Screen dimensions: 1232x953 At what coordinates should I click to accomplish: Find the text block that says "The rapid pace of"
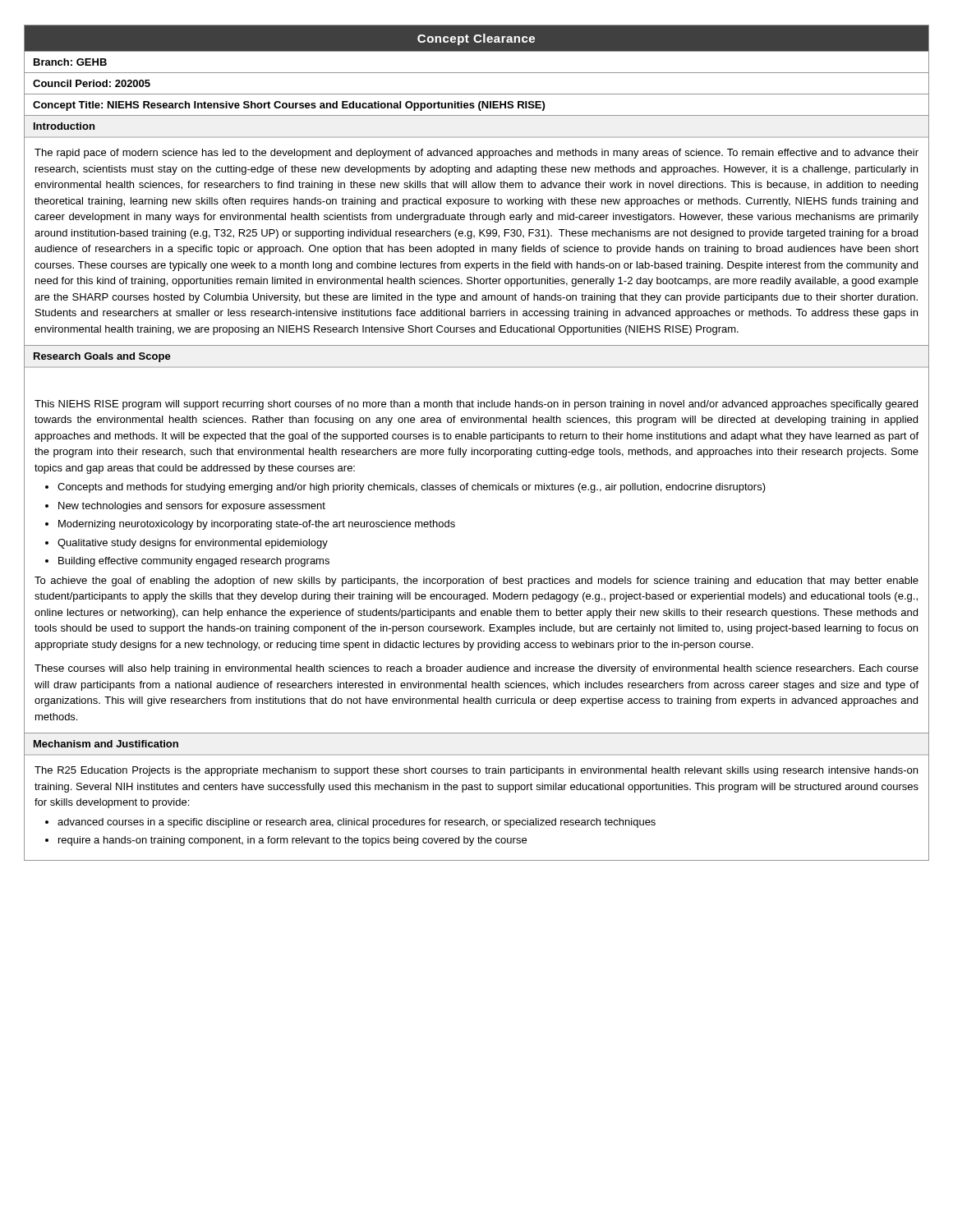(476, 241)
